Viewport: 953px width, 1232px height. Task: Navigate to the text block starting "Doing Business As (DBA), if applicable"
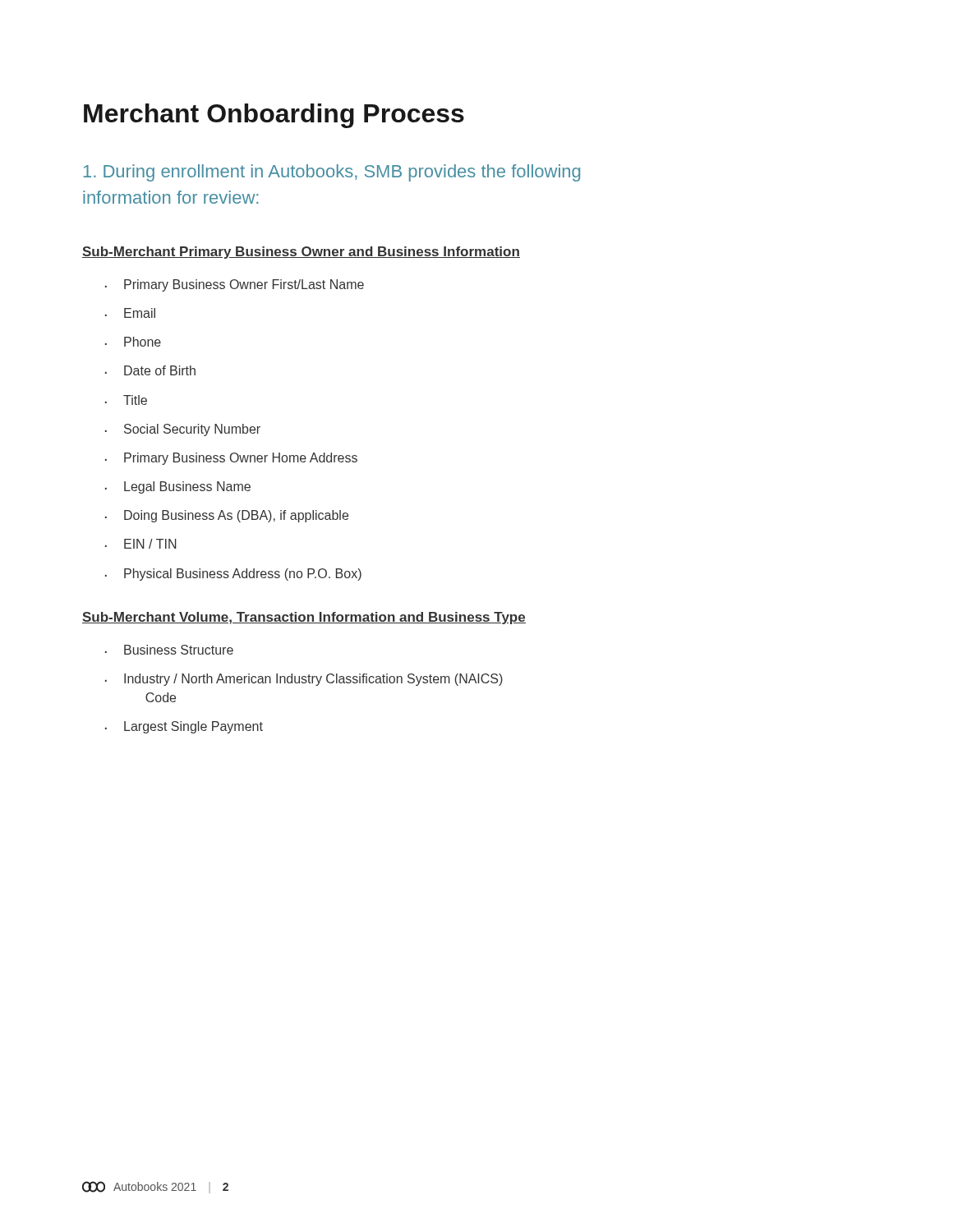236,516
